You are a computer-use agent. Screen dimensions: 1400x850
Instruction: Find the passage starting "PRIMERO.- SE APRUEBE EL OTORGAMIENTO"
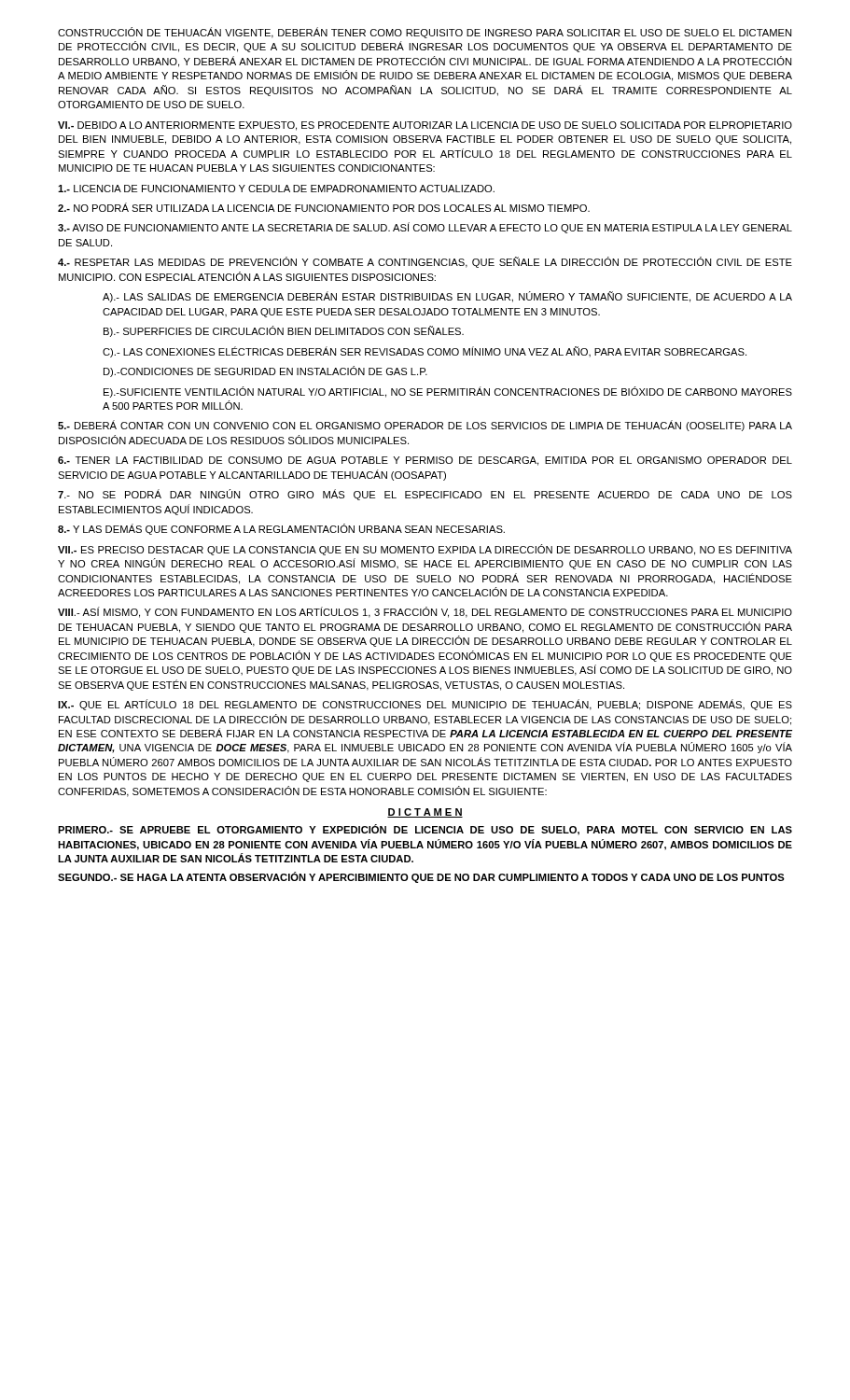click(x=425, y=854)
